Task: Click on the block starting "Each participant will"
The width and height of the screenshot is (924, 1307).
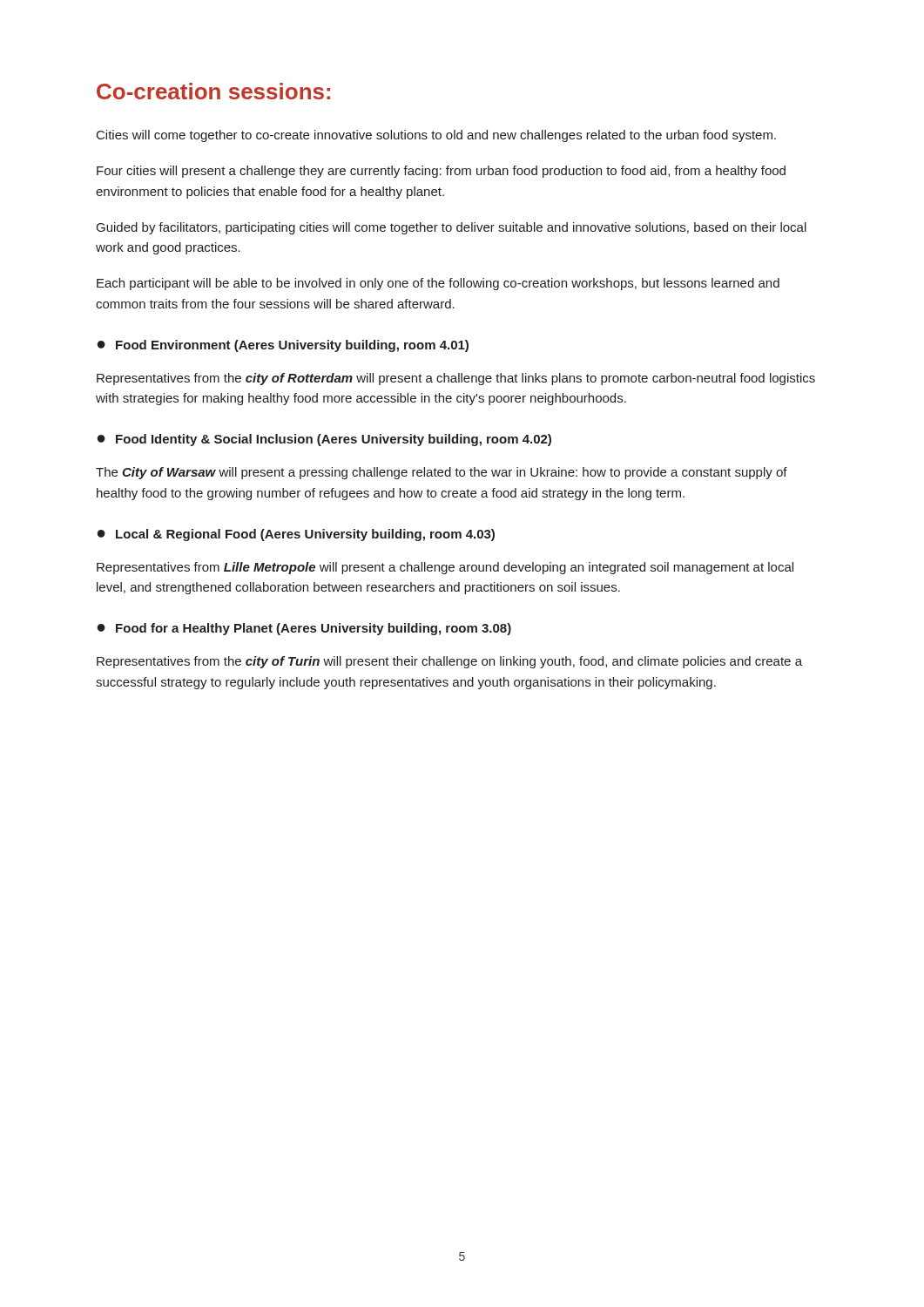Action: 438,293
